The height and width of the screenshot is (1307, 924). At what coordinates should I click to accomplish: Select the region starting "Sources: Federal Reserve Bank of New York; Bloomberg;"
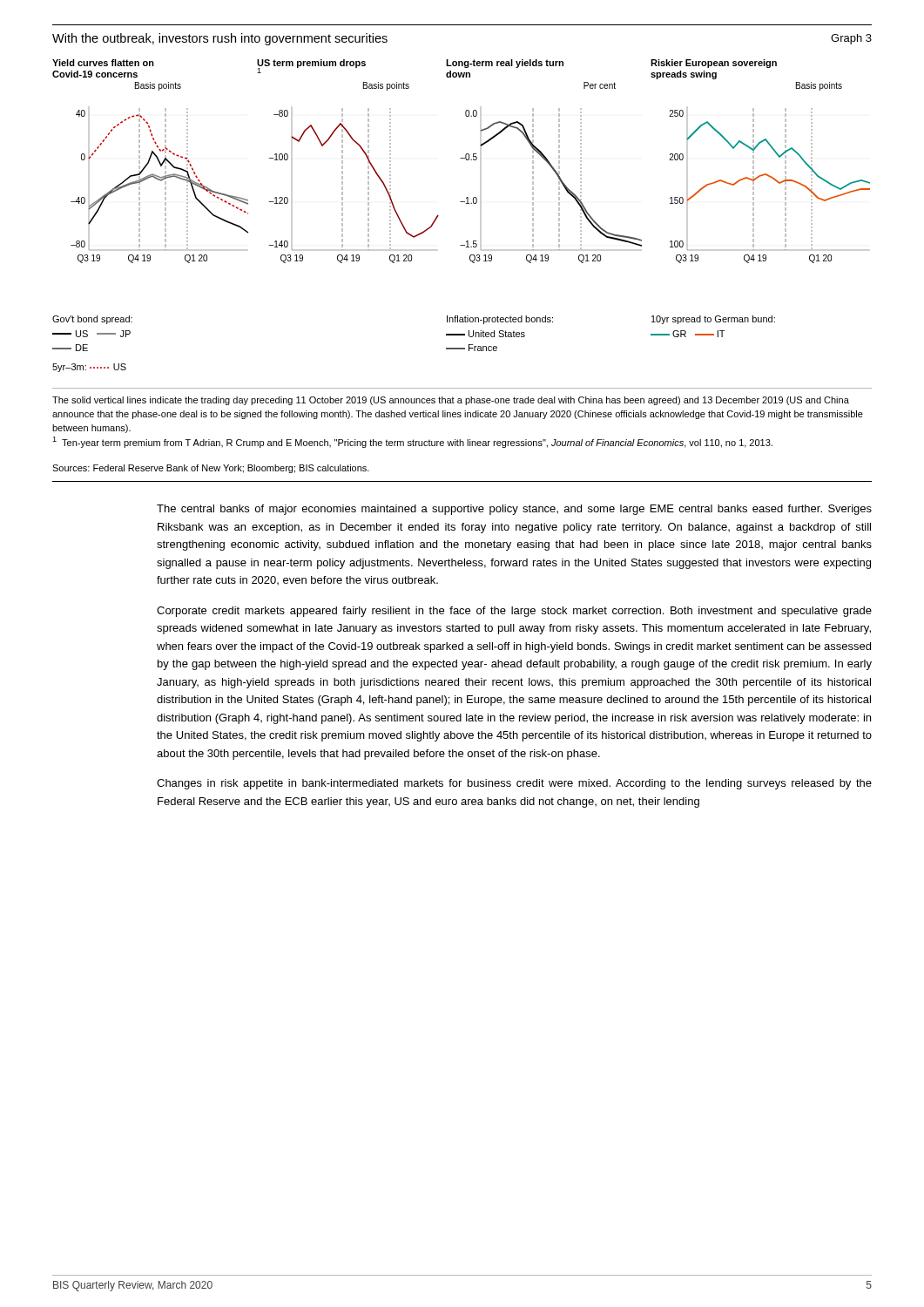pos(211,468)
